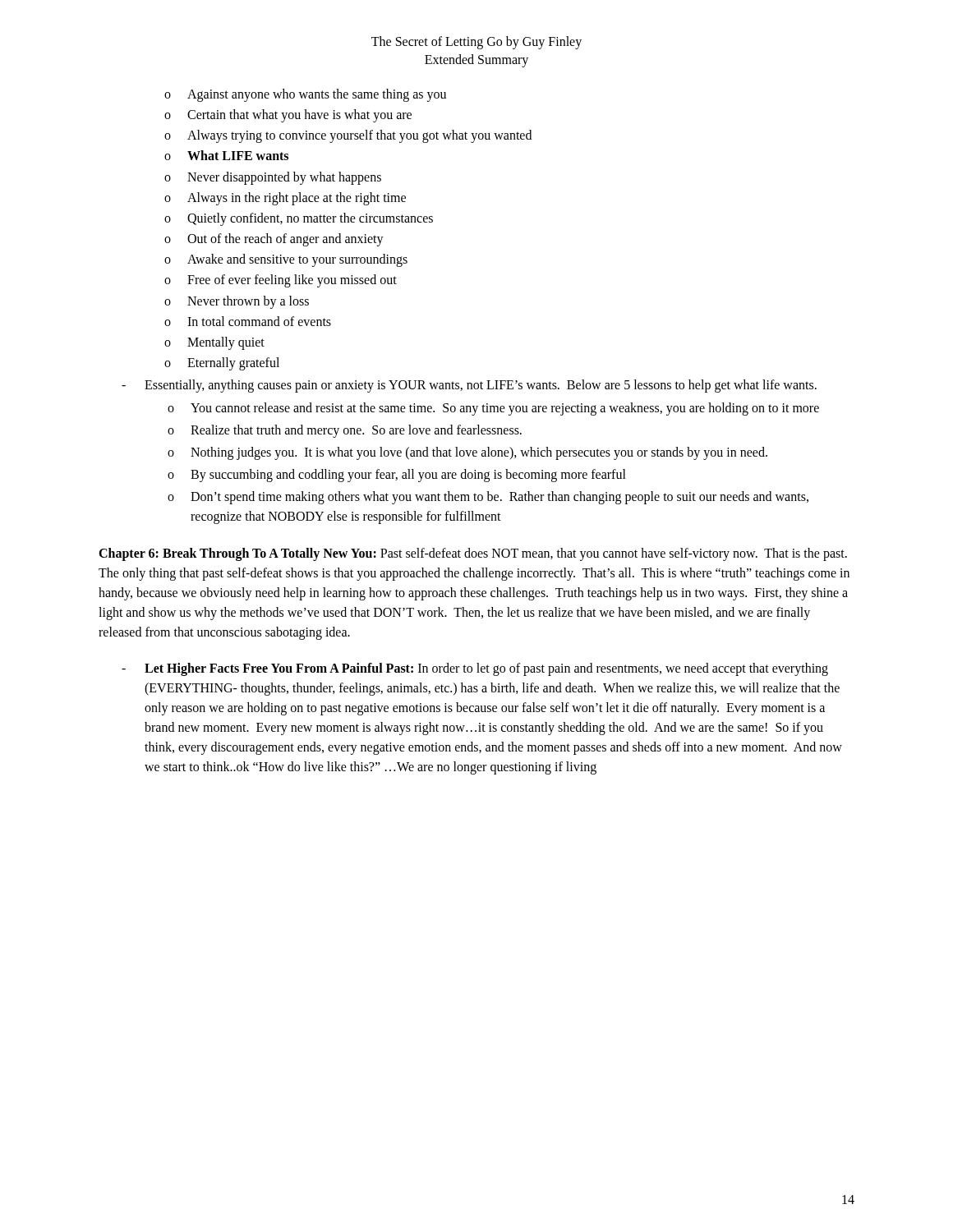Locate the element starting "Let Higher Facts Free You From A"

pos(488,718)
